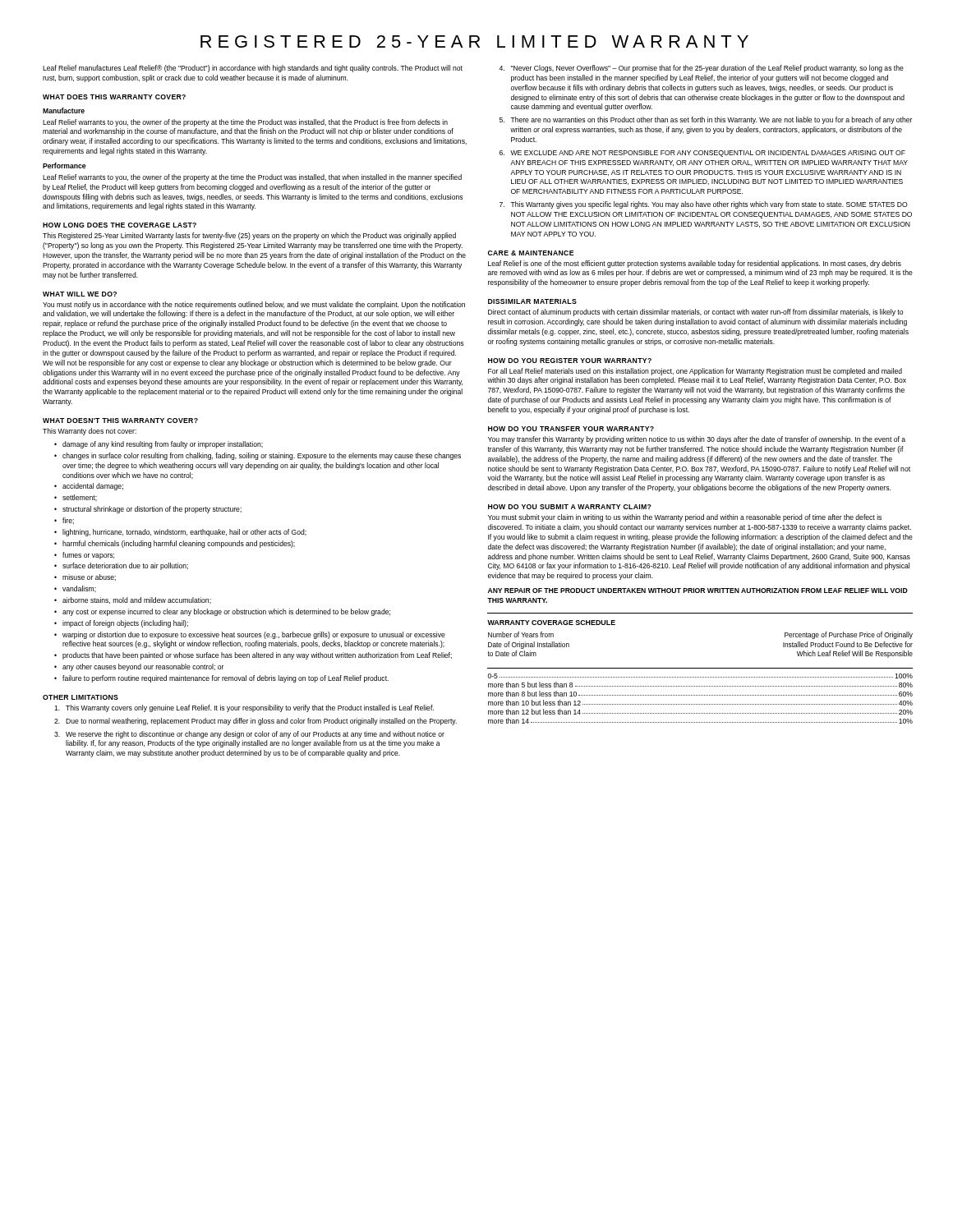Select the block starting "fumes or vapors;"
This screenshot has width=953, height=1232.
(261, 556)
